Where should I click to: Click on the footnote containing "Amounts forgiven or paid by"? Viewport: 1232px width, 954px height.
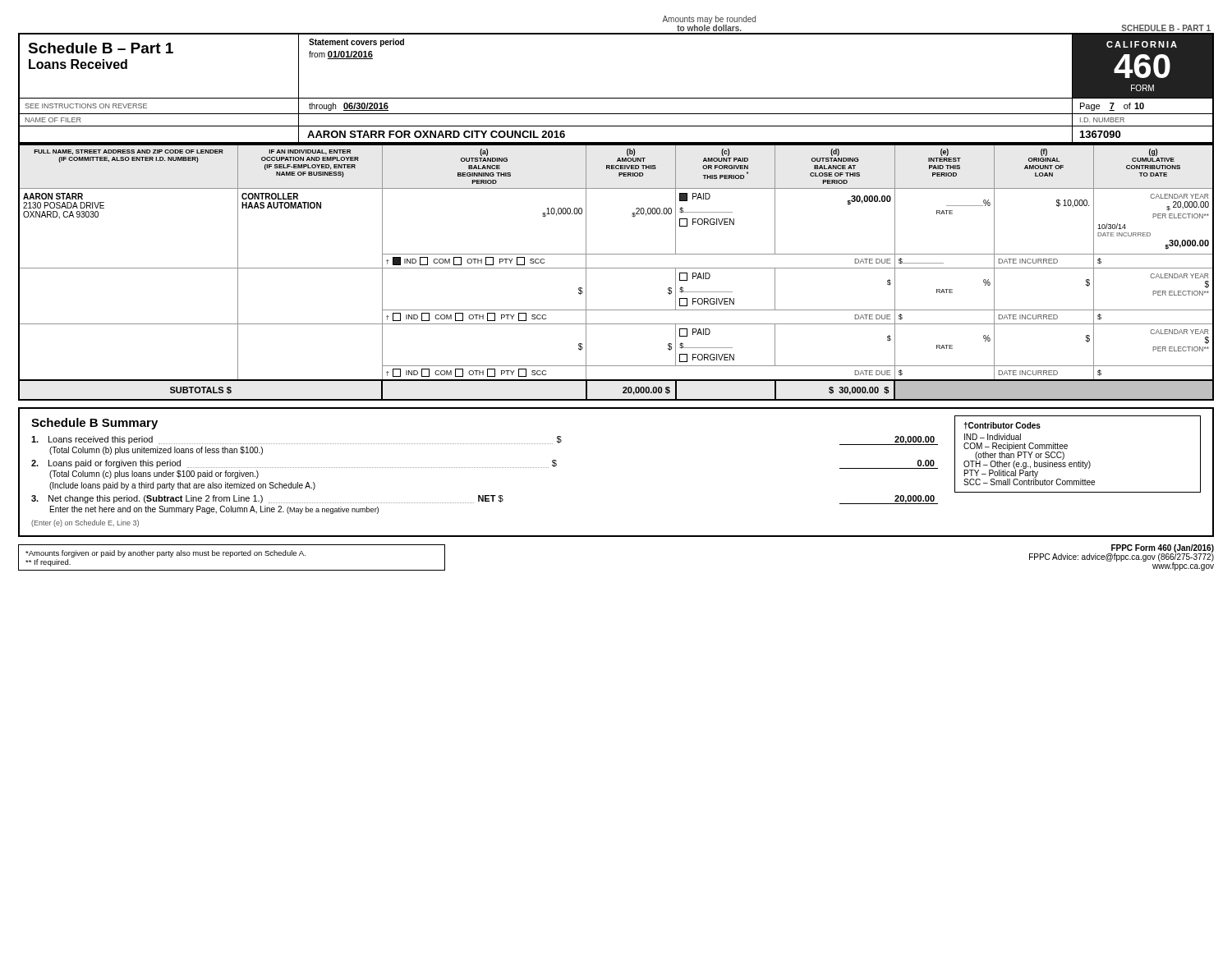(166, 558)
